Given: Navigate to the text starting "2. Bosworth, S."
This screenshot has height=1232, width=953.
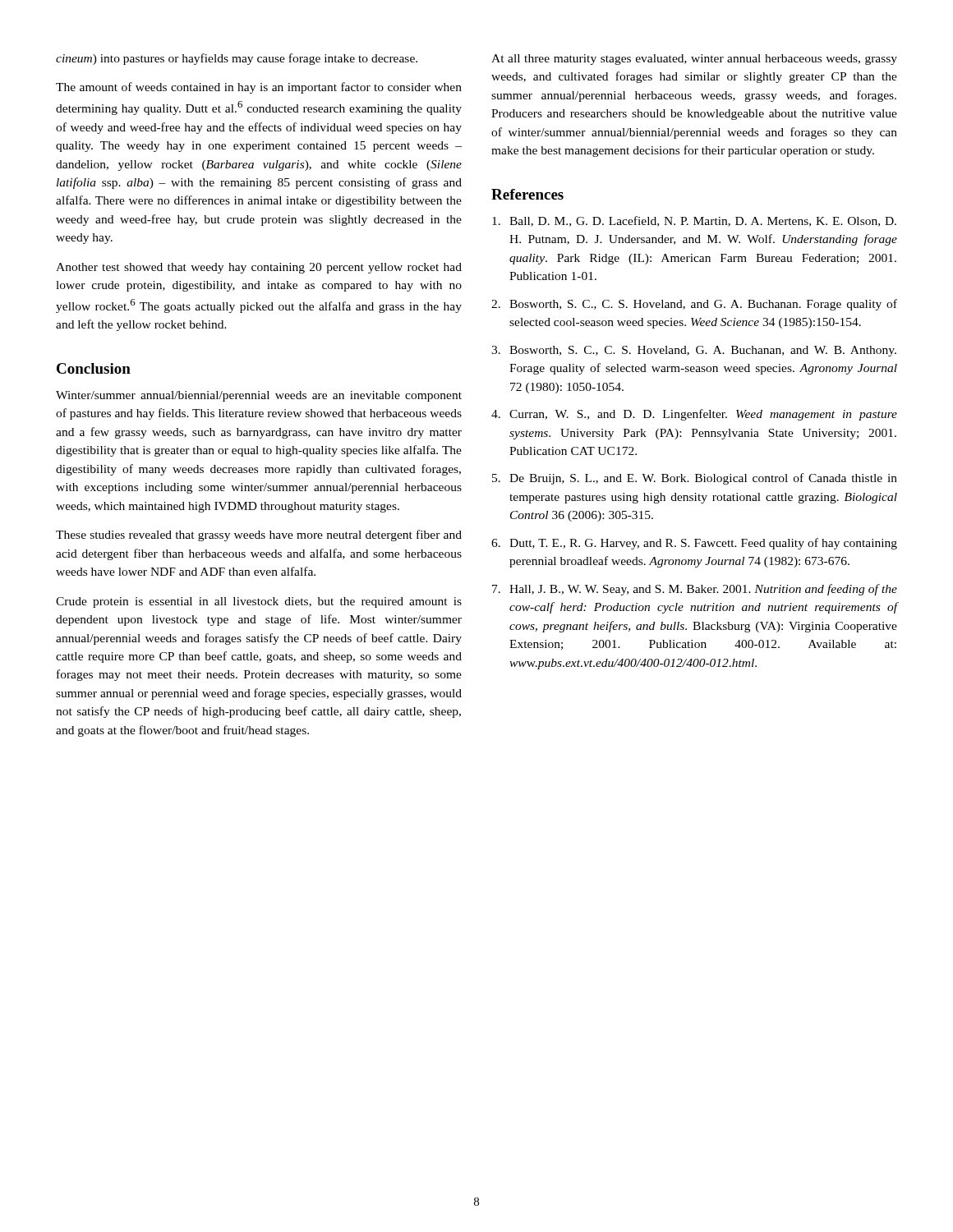Looking at the screenshot, I should coord(694,313).
